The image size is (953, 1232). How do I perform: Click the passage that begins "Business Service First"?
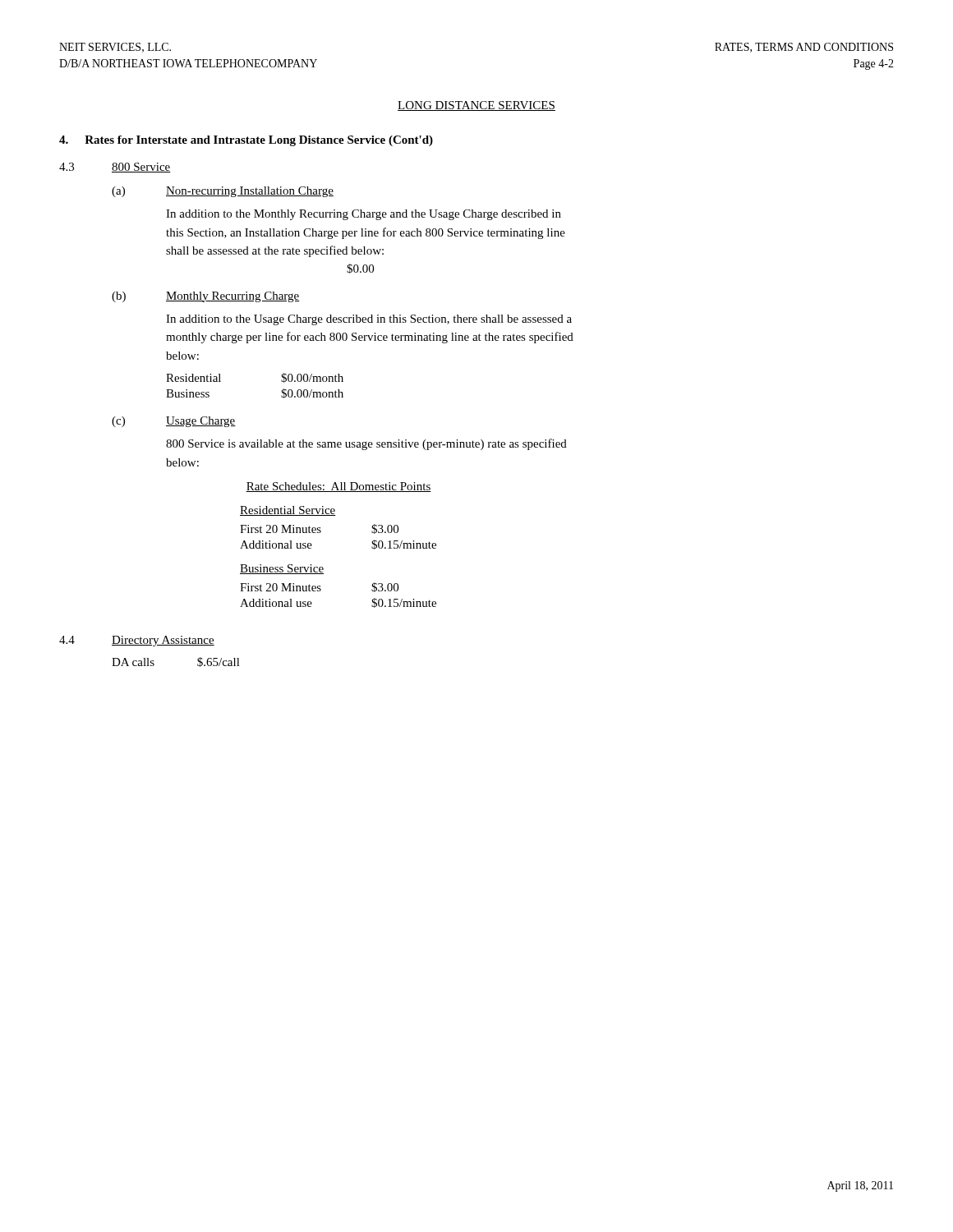coord(282,569)
